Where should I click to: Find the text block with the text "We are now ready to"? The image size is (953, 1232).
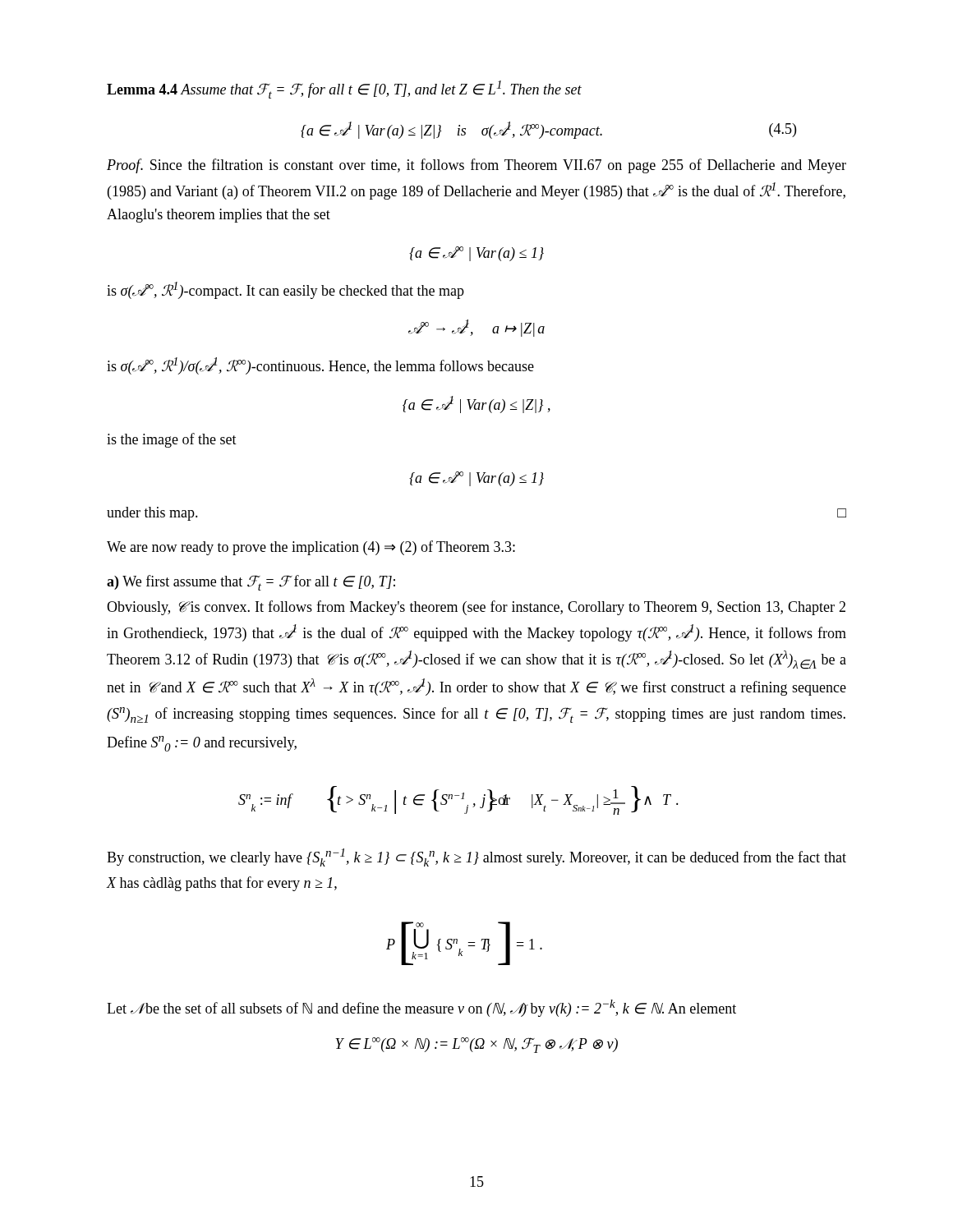476,548
